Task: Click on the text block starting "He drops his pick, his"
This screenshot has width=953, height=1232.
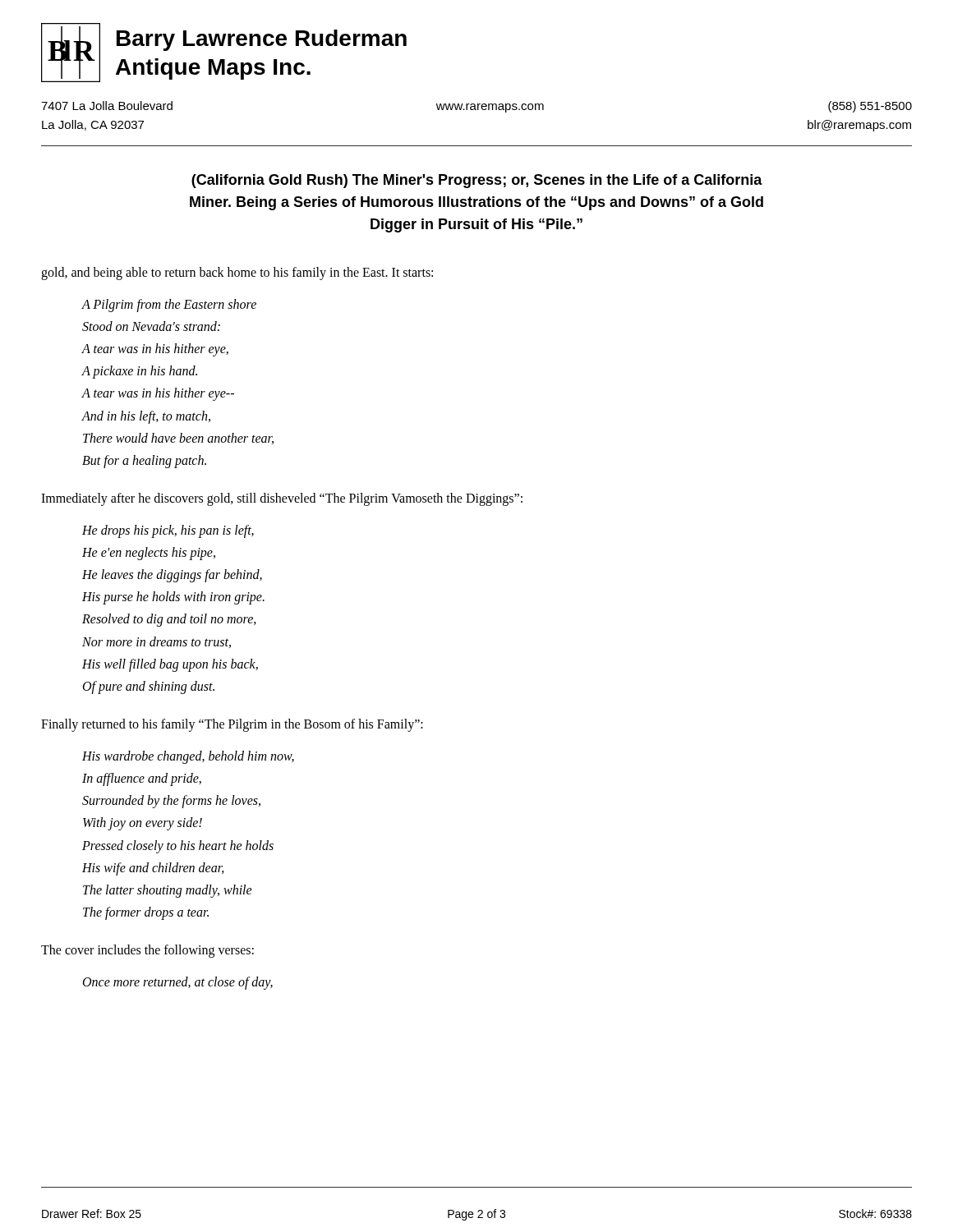Action: click(x=168, y=531)
